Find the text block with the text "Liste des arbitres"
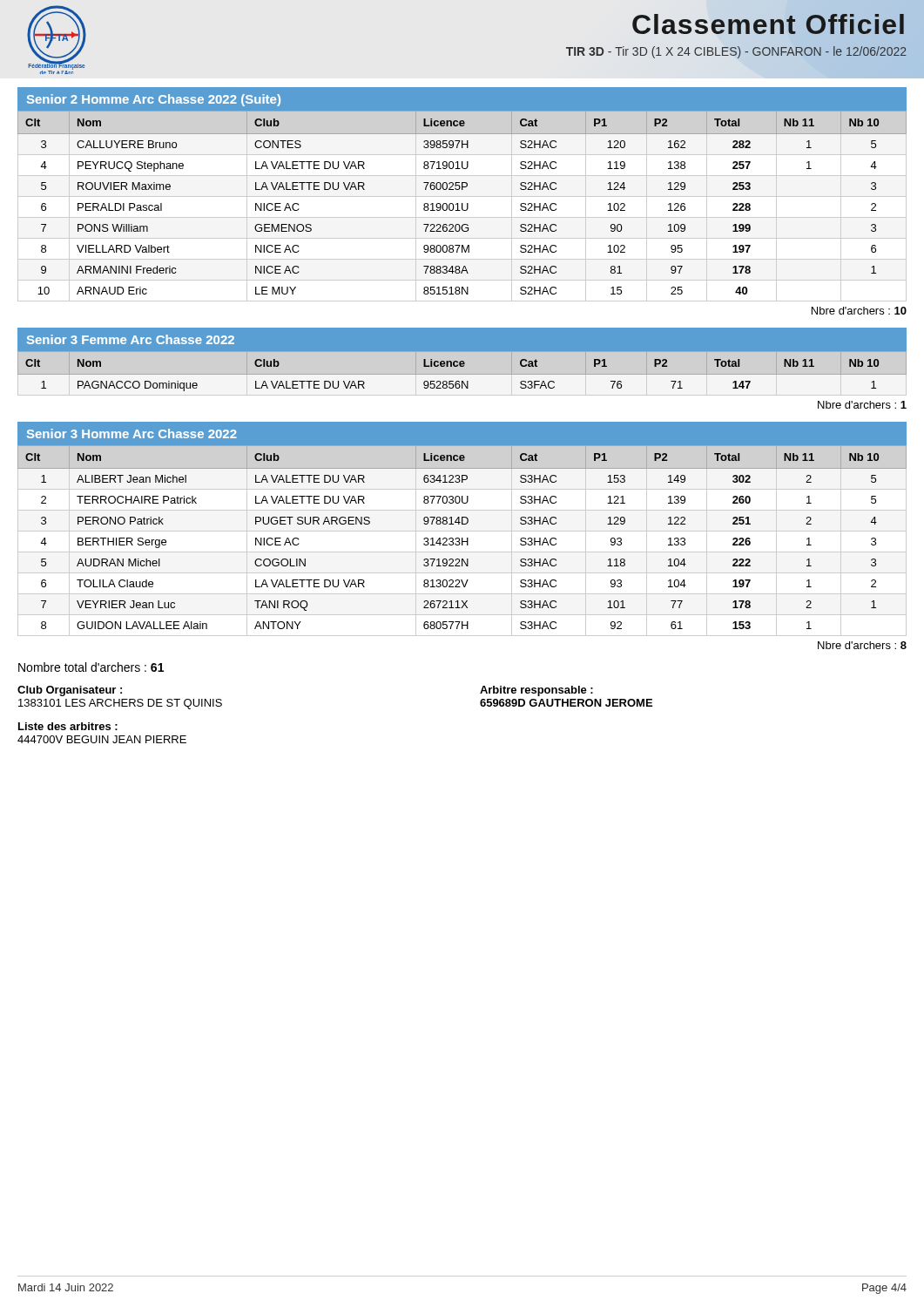 tap(68, 726)
